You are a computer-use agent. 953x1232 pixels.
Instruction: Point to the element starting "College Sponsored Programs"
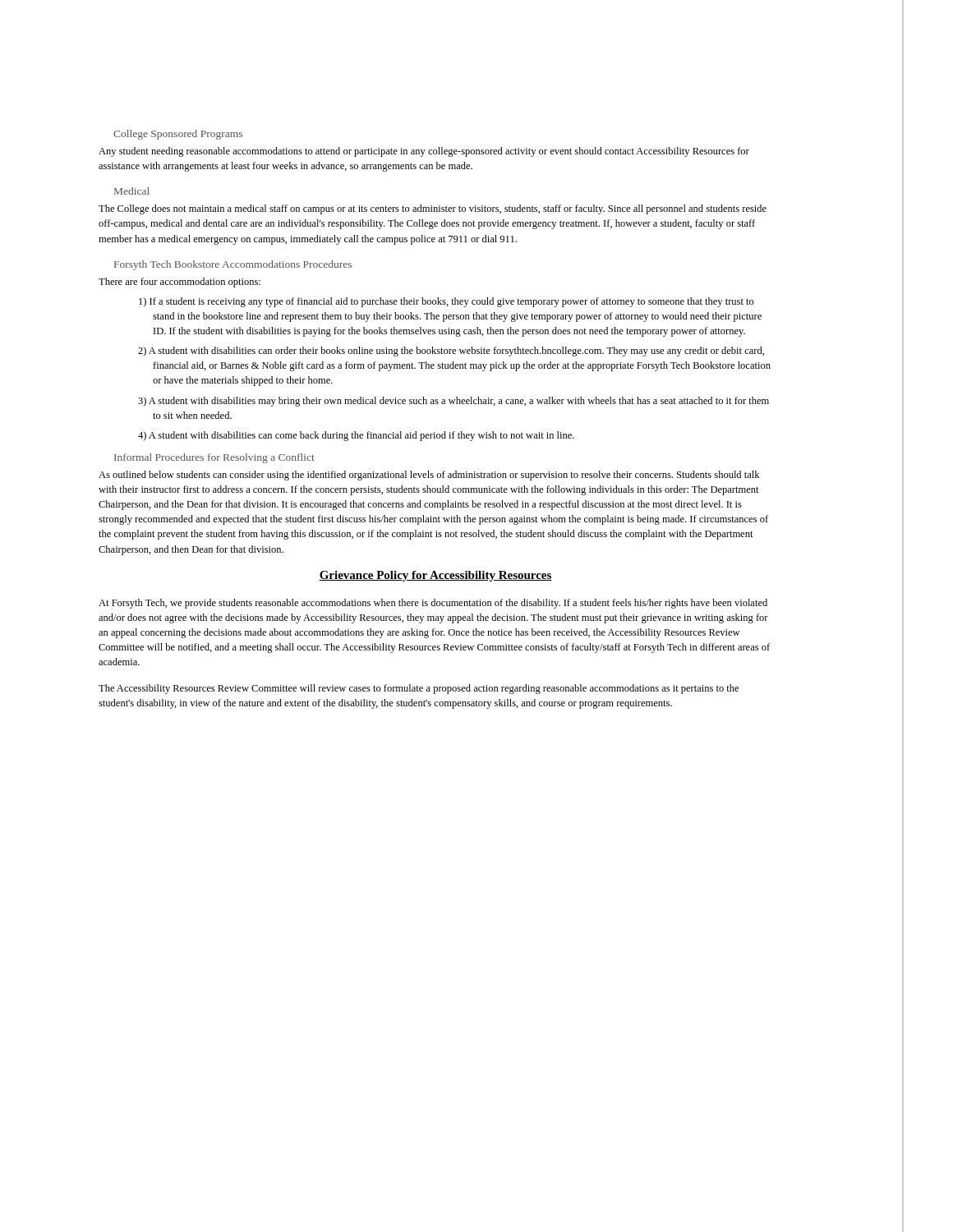178,133
